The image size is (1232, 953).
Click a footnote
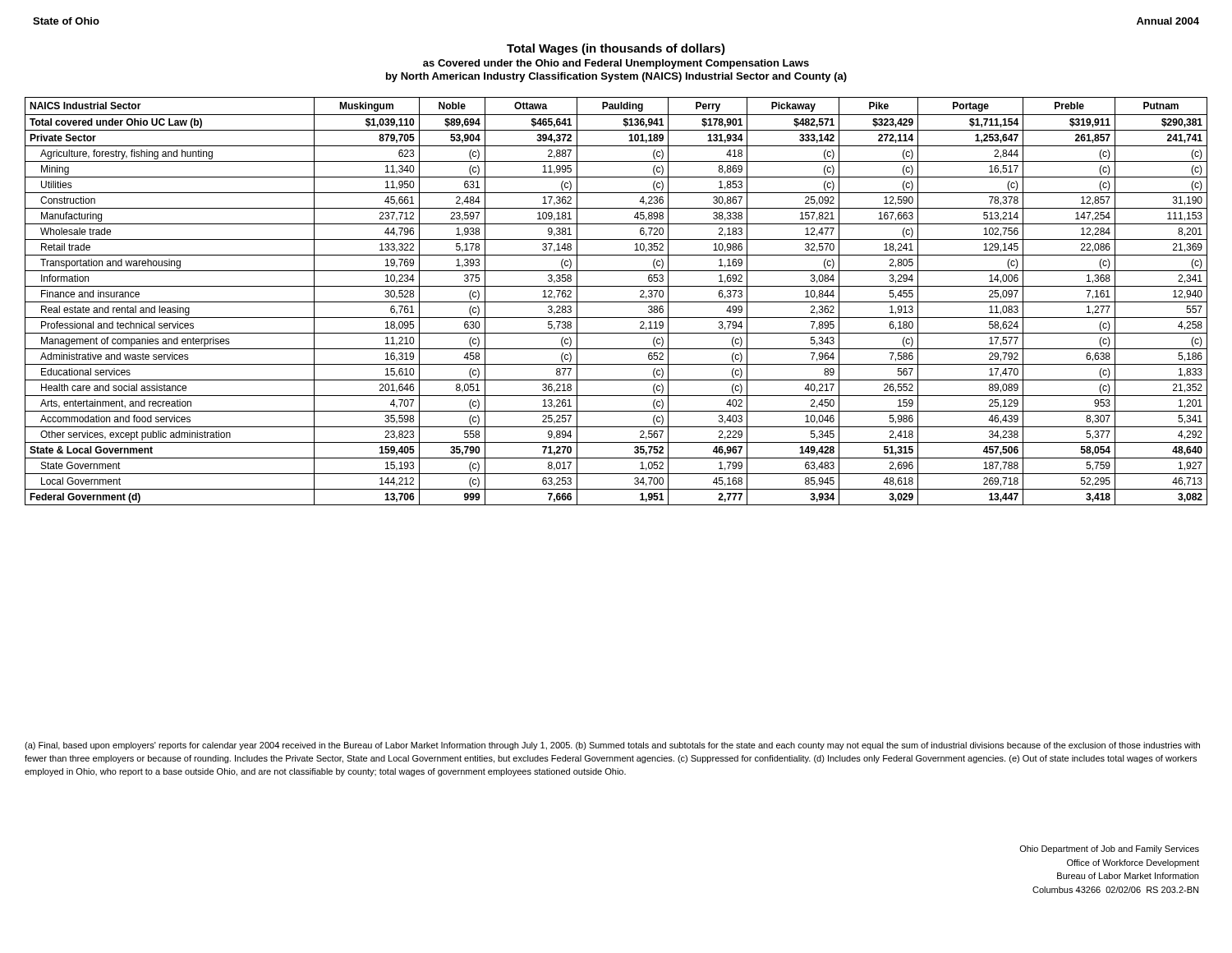coord(613,758)
